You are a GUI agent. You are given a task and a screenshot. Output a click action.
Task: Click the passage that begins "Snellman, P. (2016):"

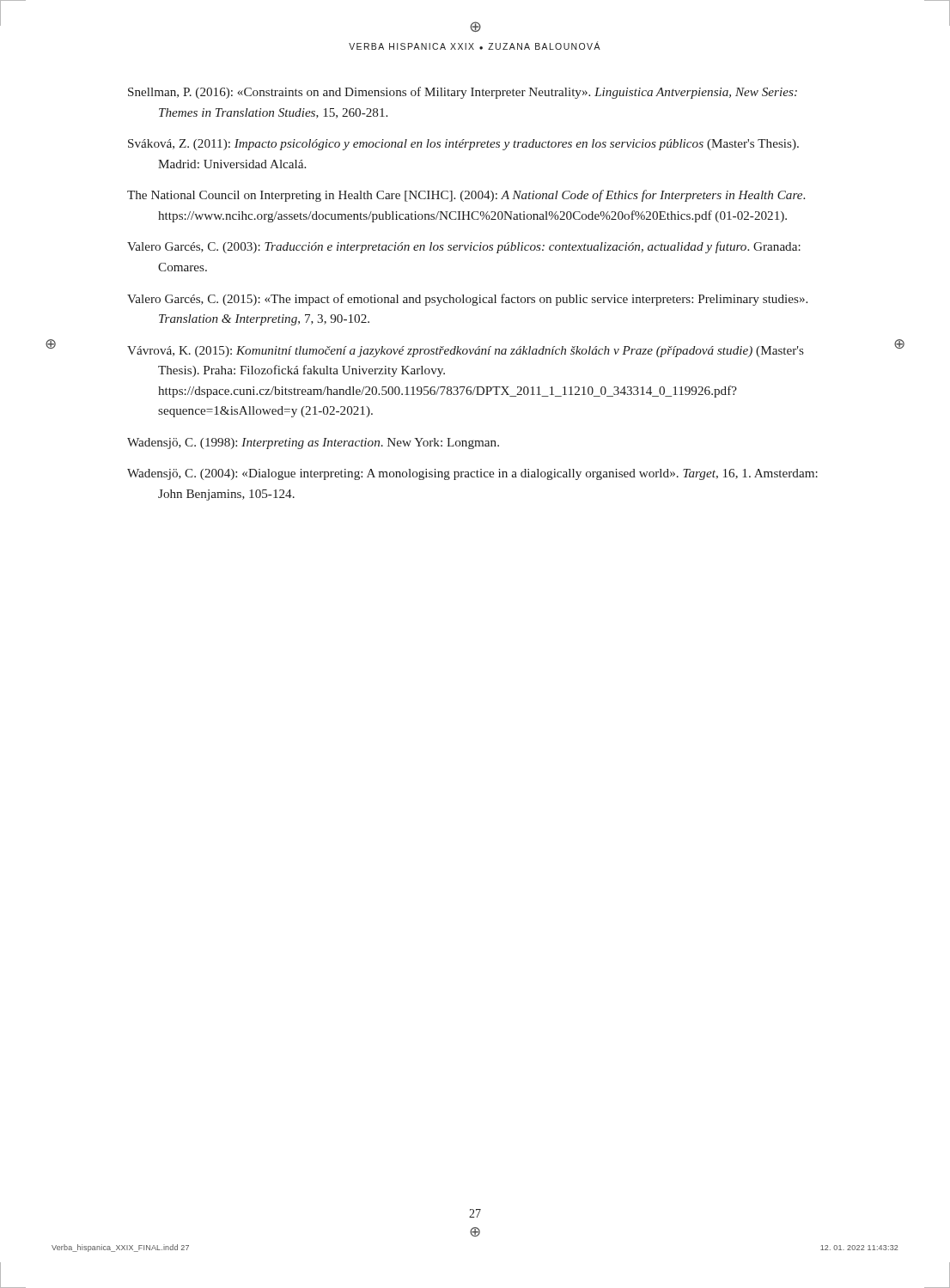tap(463, 102)
